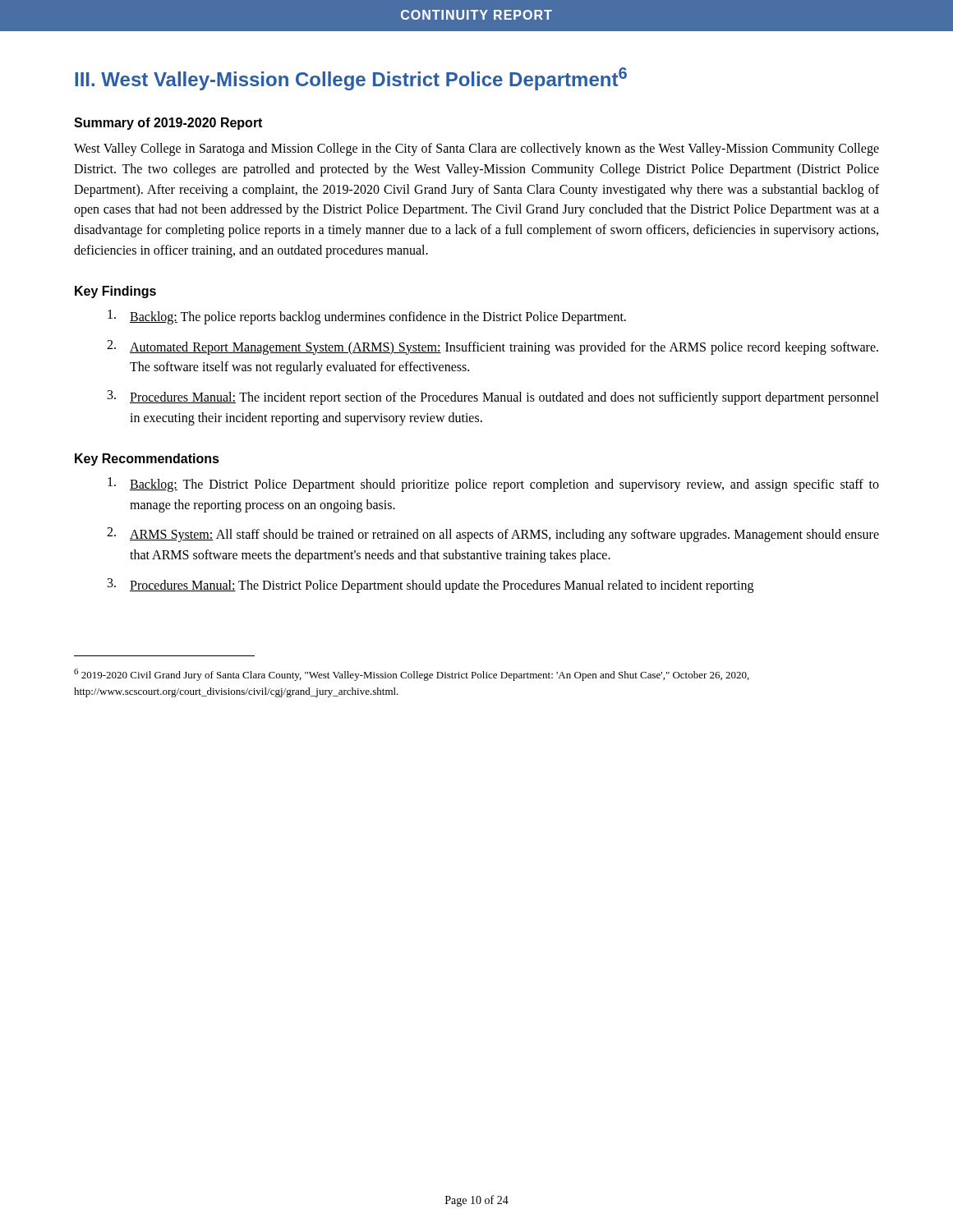Click on the section header that reads "Key Findings"

pyautogui.click(x=115, y=291)
